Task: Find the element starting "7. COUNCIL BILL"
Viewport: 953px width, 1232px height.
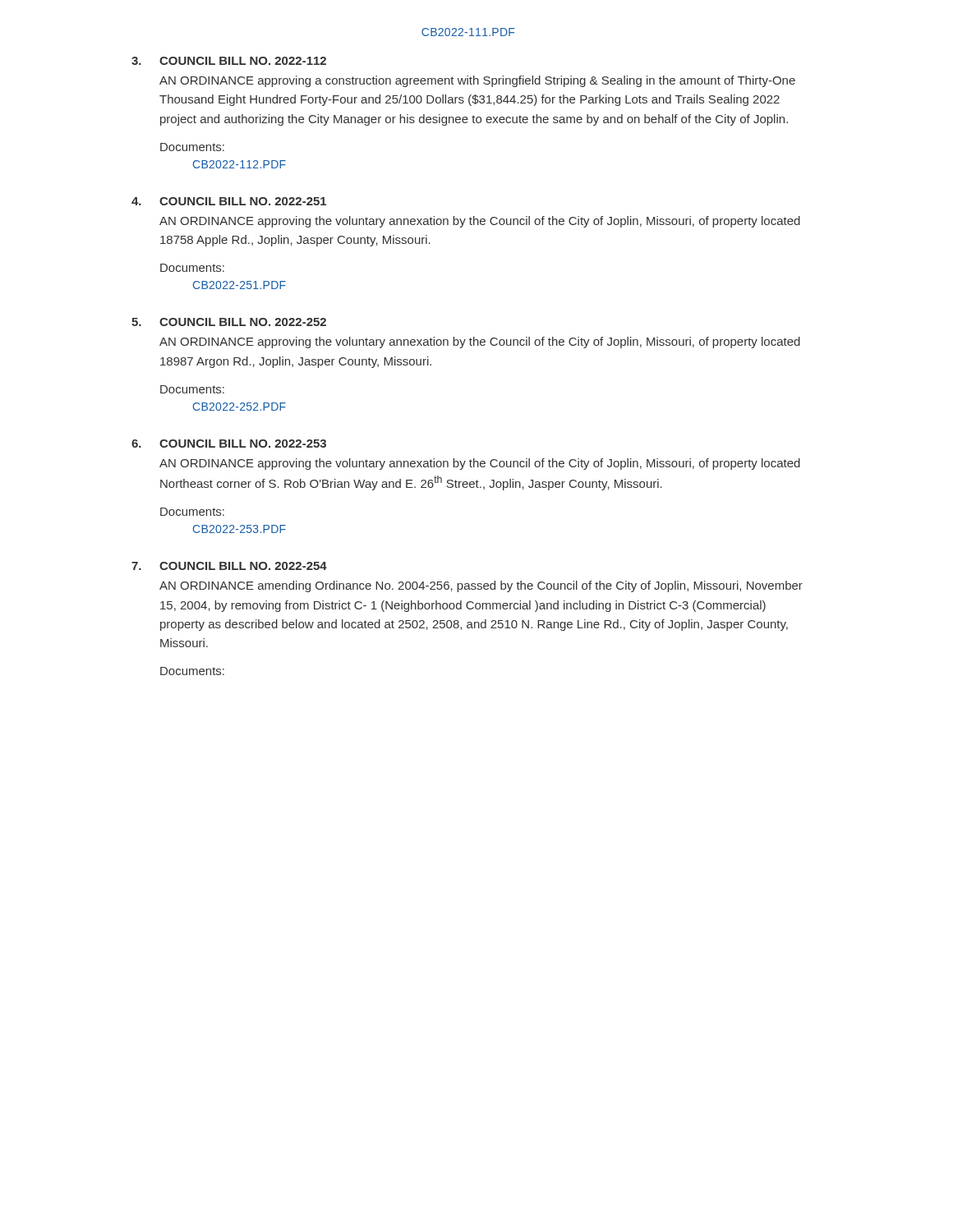Action: [x=468, y=618]
